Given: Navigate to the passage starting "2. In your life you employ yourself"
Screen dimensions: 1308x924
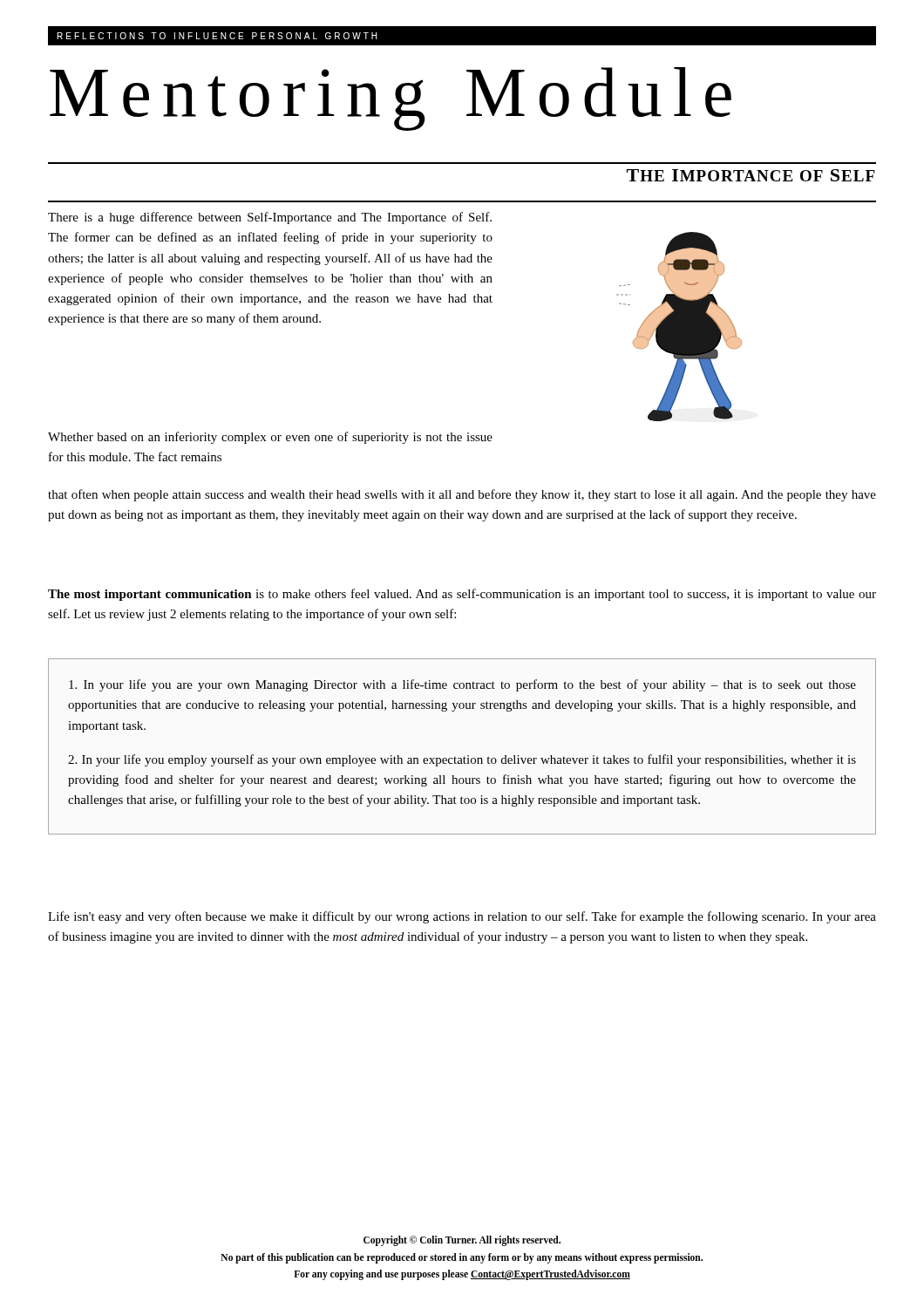Looking at the screenshot, I should click(x=462, y=780).
